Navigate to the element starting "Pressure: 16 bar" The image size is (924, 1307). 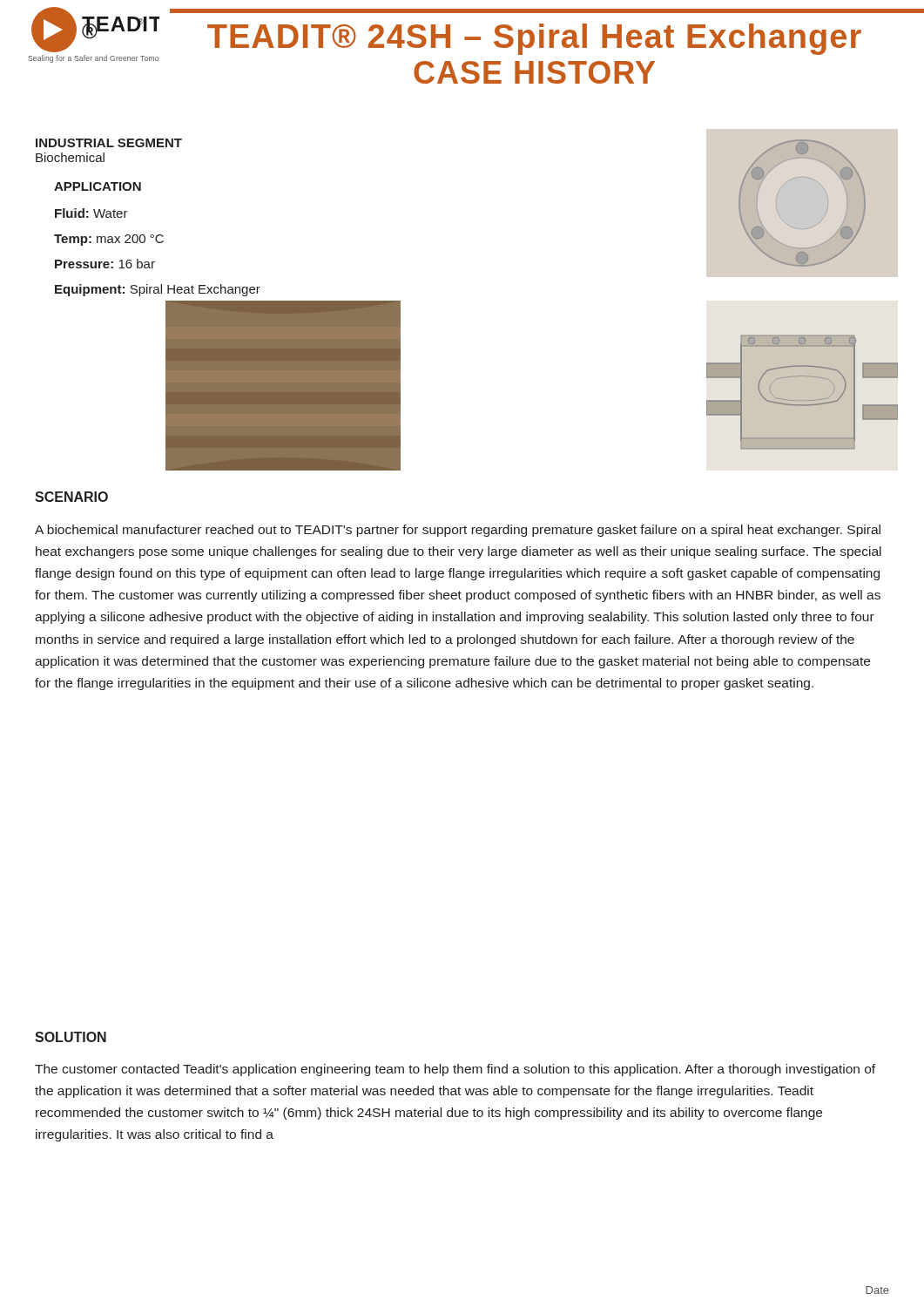coord(104,264)
